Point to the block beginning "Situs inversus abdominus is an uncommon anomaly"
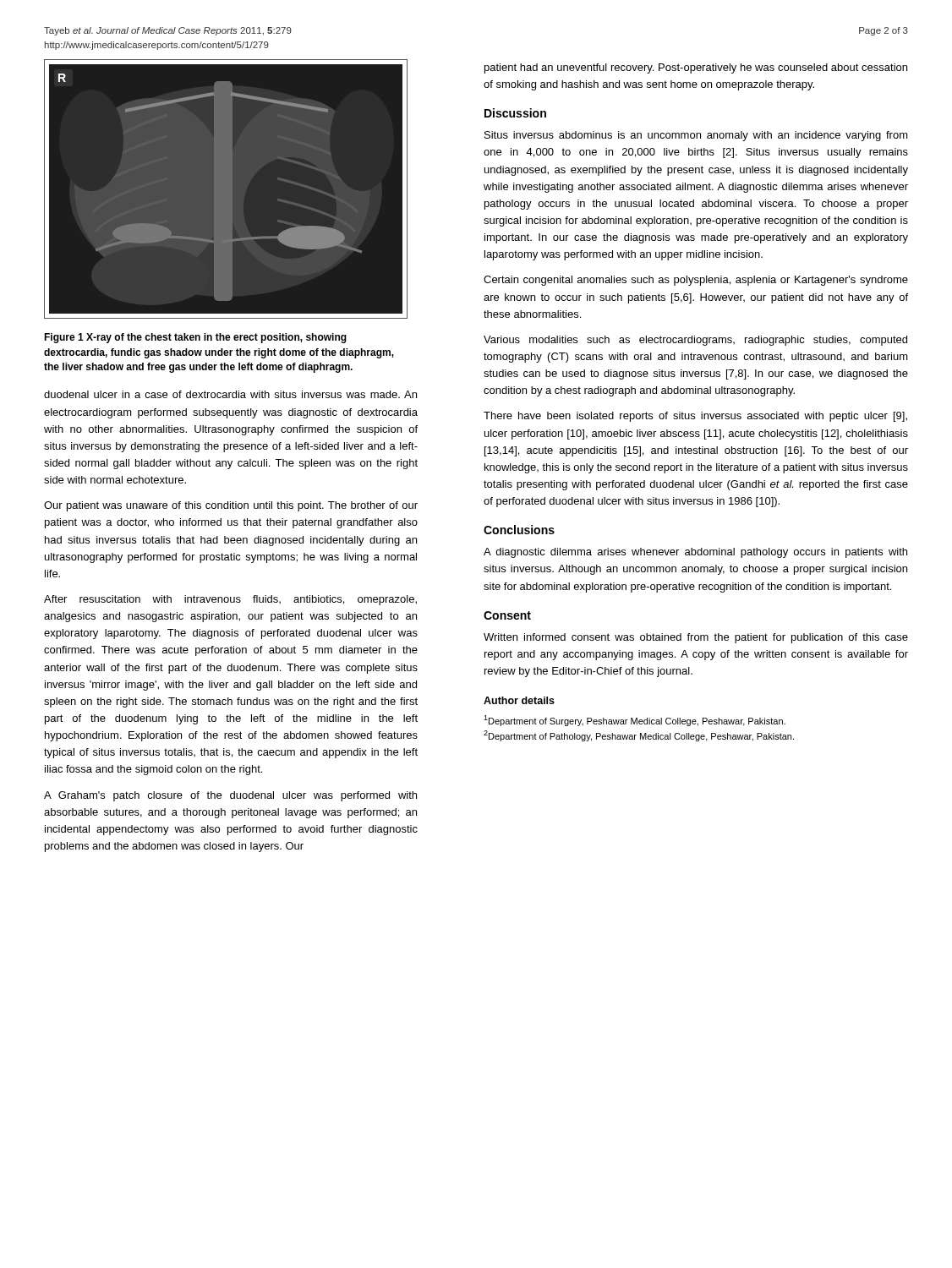The height and width of the screenshot is (1268, 952). tap(696, 195)
